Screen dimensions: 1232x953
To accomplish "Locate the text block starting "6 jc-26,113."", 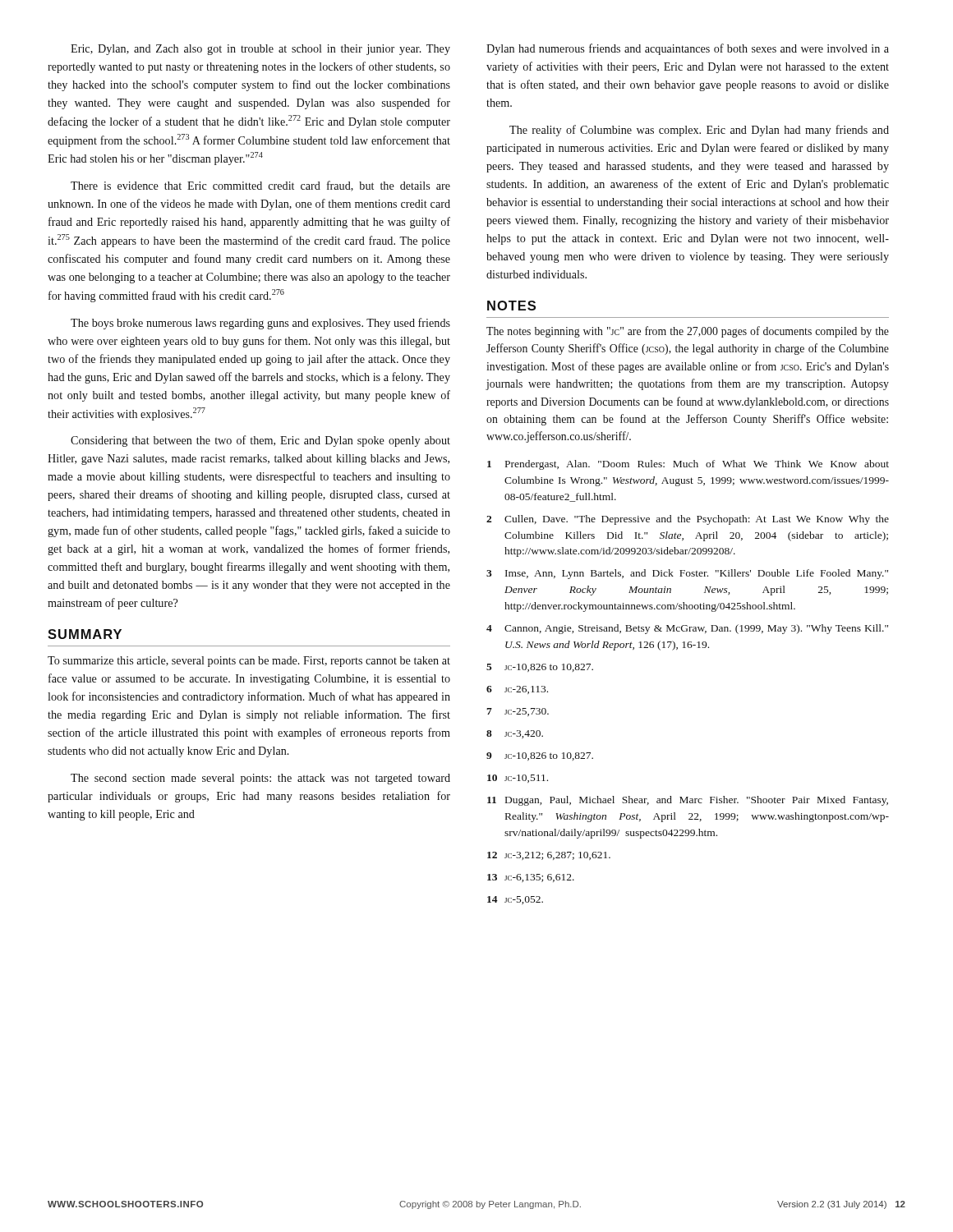I will [x=517, y=690].
